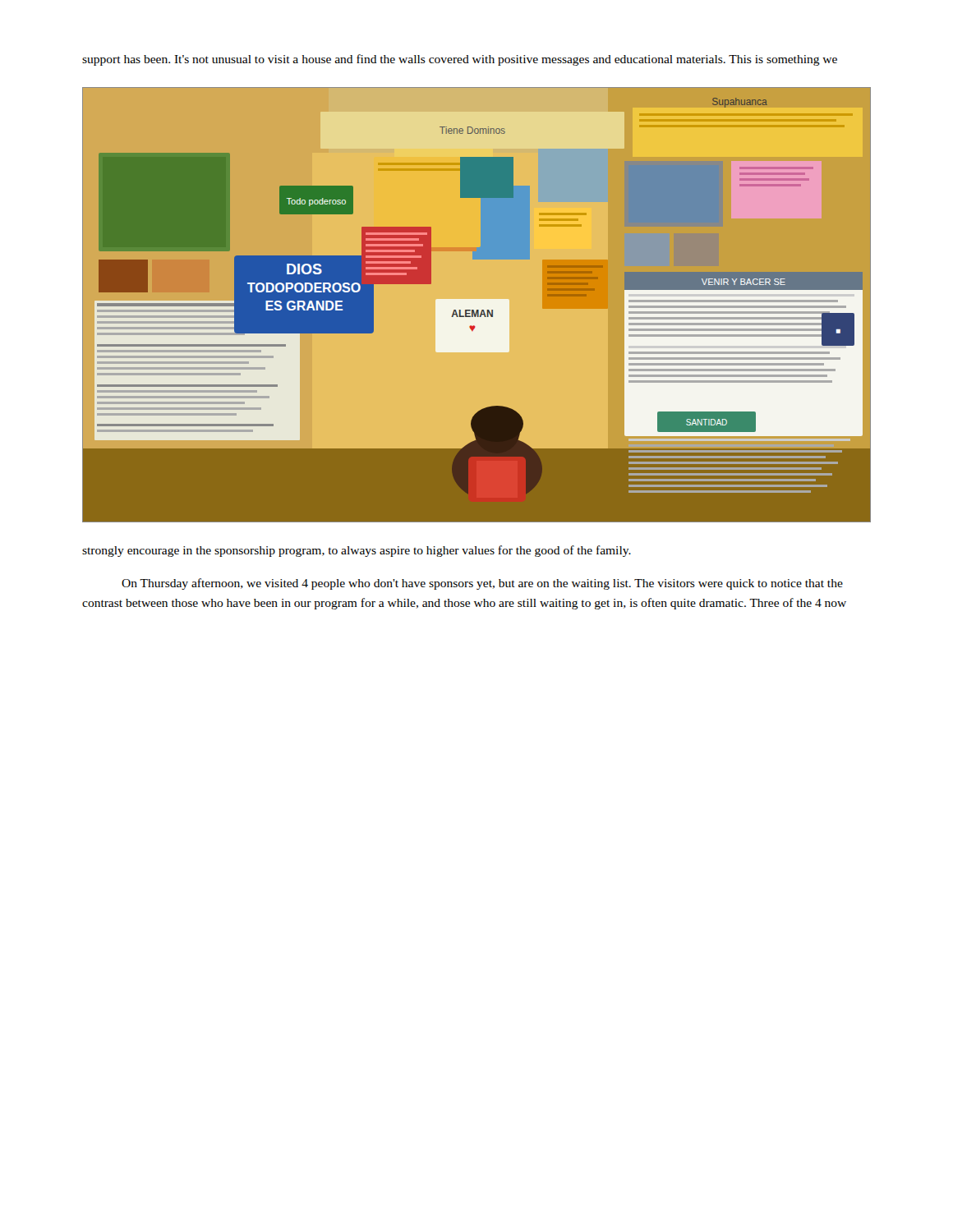Where is the passage that starts "support has been. It's not unusual"?
The width and height of the screenshot is (953, 1232).
[x=460, y=59]
